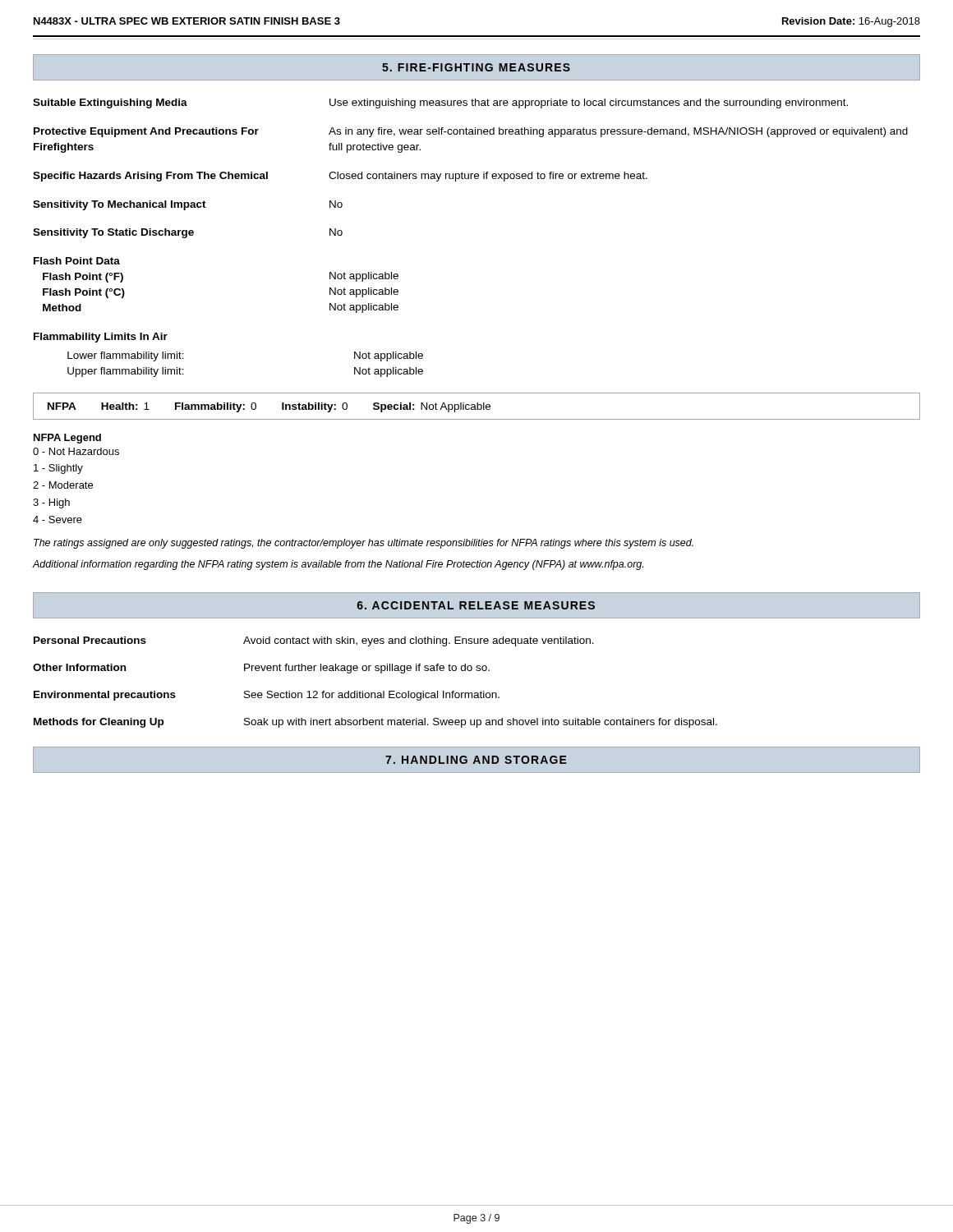The image size is (953, 1232).
Task: Where is the passage that starts "Sensitivity To Static"?
Action: [188, 233]
